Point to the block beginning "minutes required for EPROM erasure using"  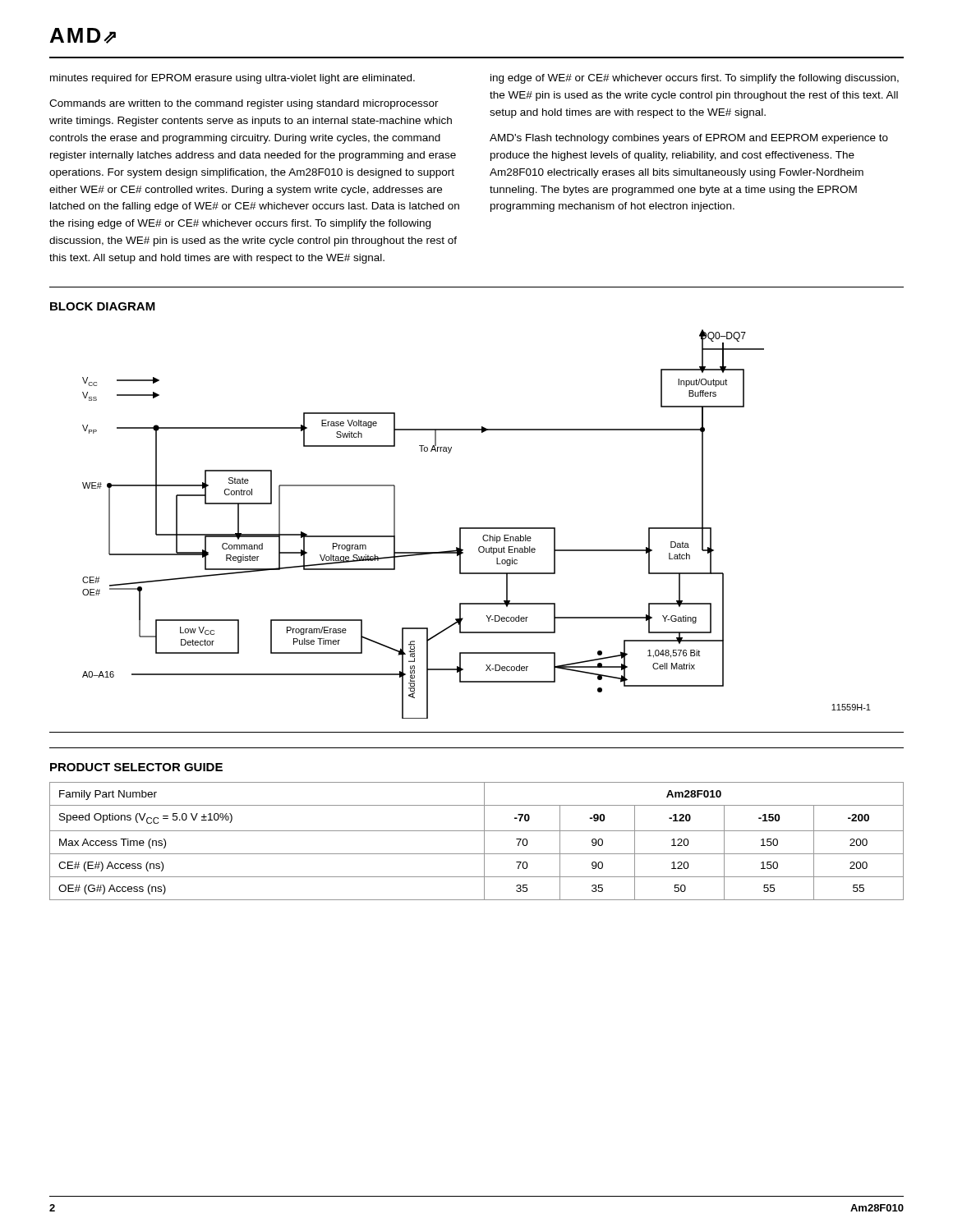tap(256, 168)
